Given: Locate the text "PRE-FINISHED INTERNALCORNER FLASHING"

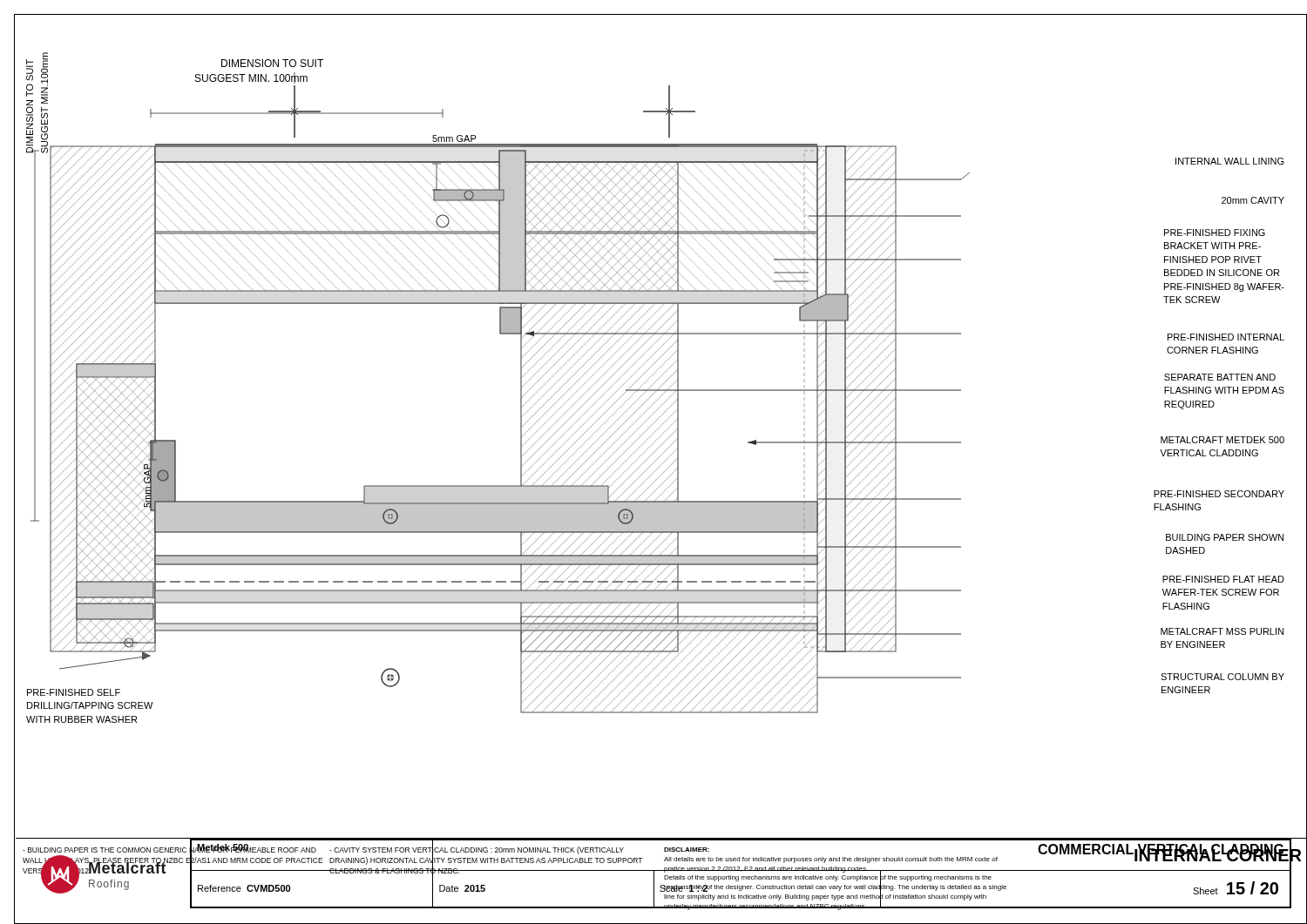Looking at the screenshot, I should pos(1226,344).
